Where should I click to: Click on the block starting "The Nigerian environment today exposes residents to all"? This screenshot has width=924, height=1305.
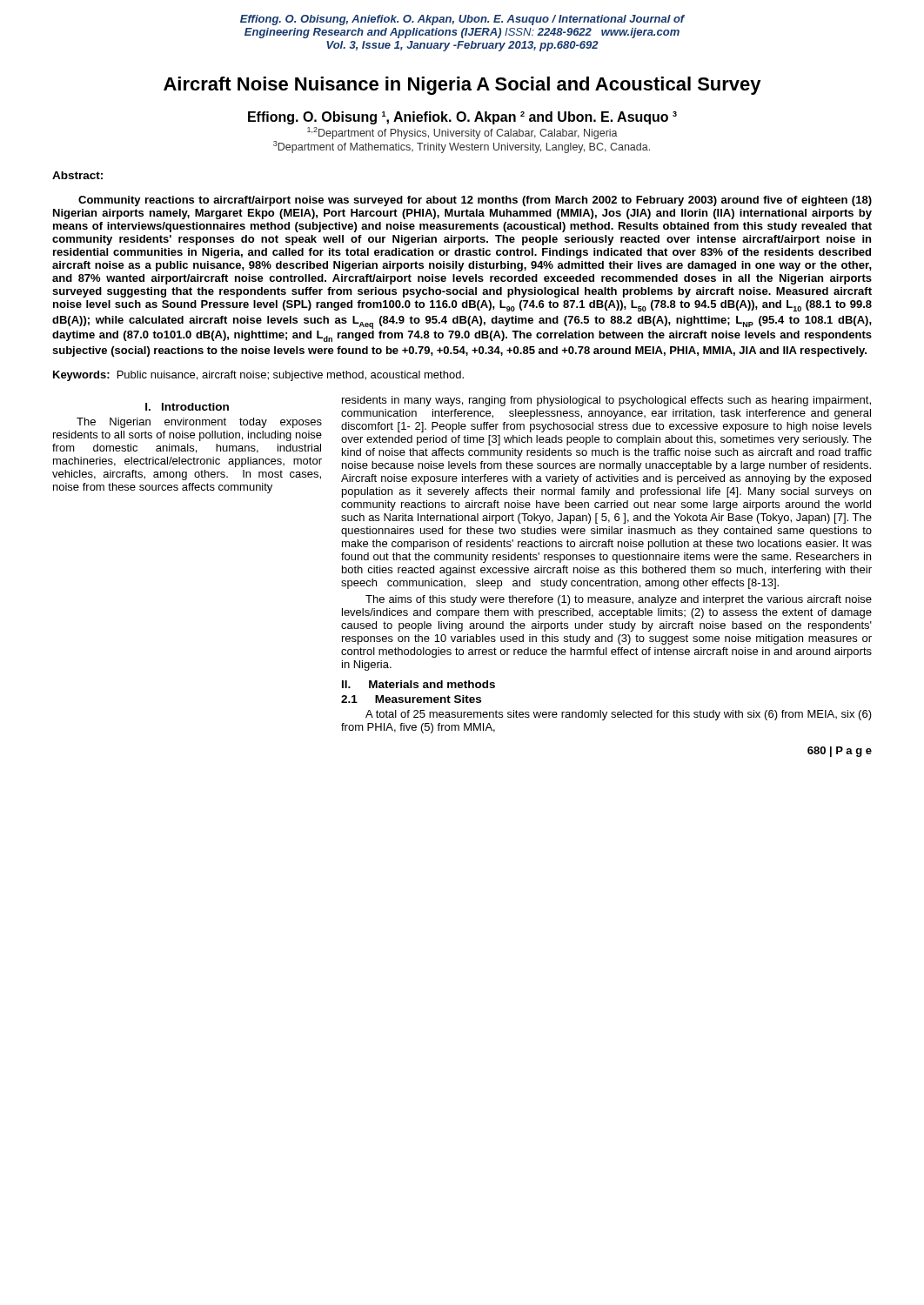[x=187, y=454]
